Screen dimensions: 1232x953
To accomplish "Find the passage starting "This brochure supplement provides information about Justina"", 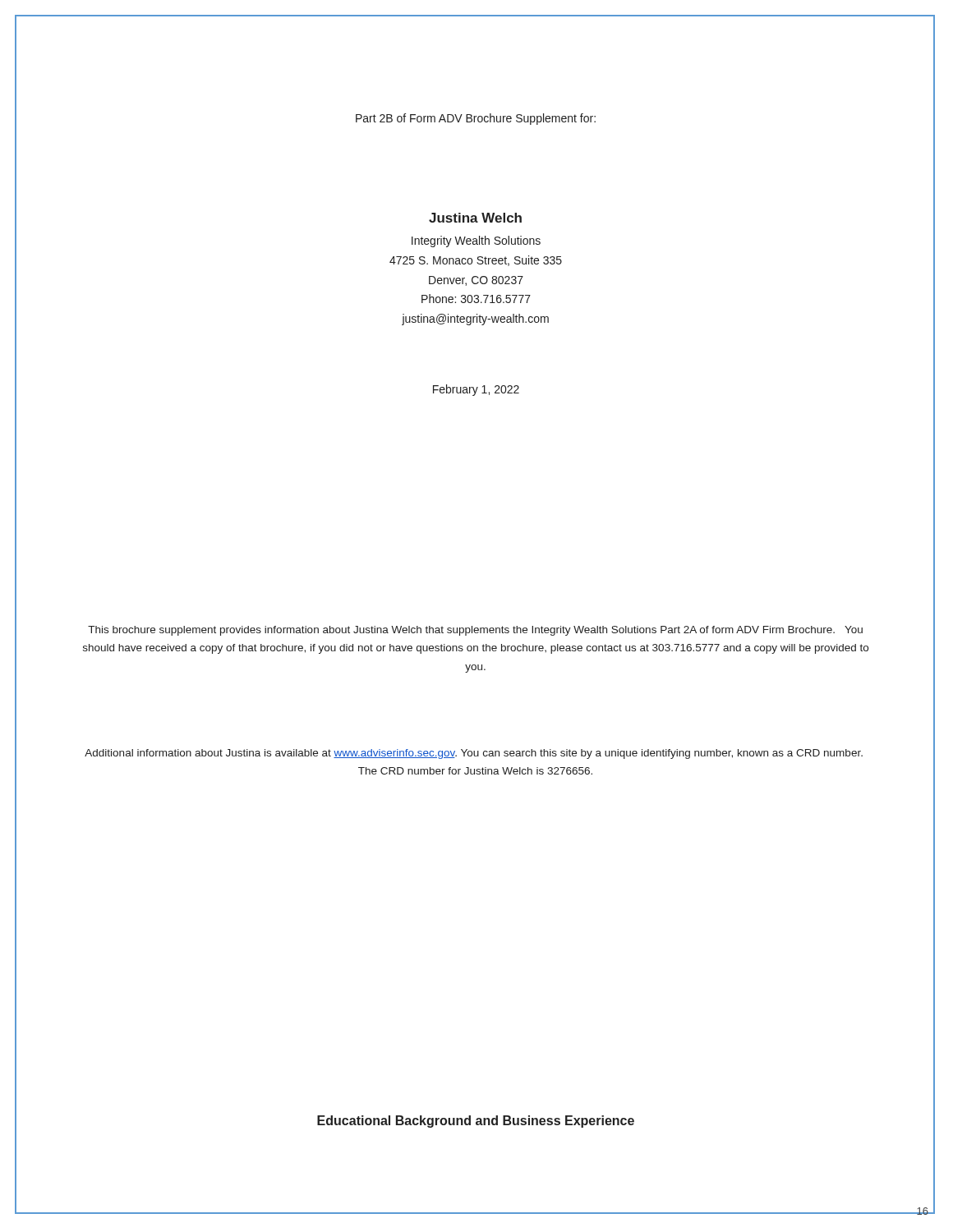I will 476,648.
